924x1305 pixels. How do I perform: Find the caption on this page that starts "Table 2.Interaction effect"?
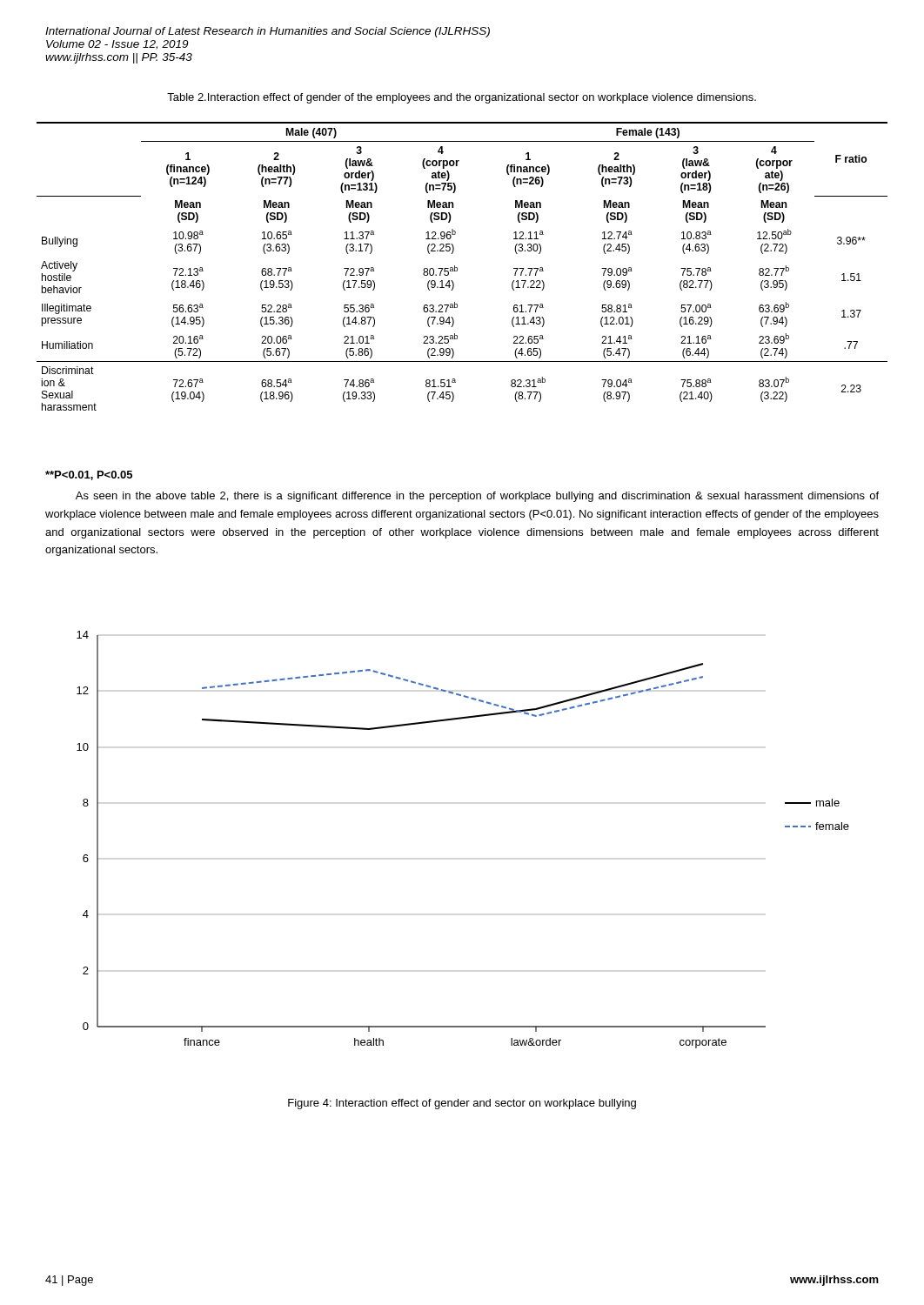(x=462, y=97)
